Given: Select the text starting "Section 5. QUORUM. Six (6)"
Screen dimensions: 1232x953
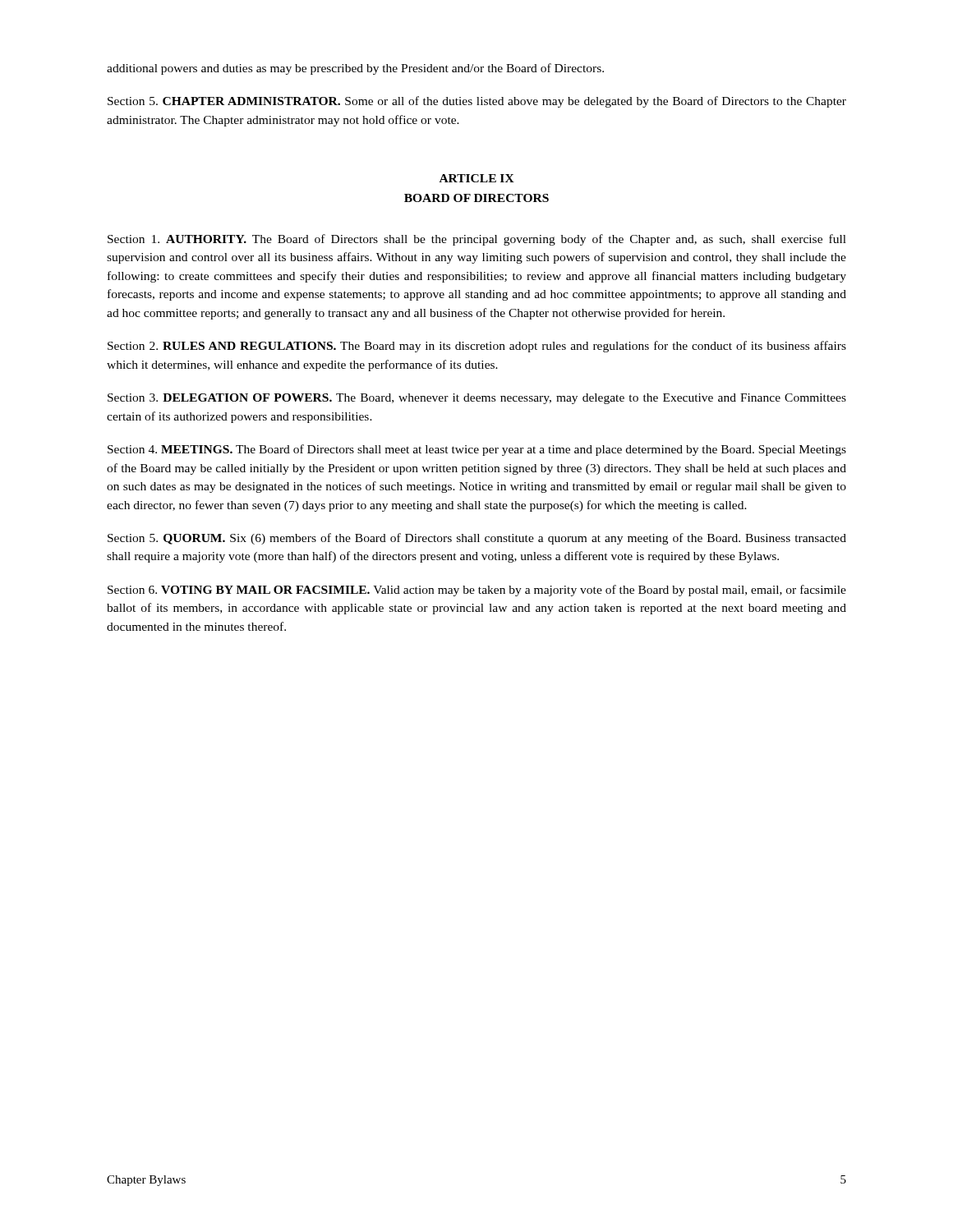Looking at the screenshot, I should click(476, 547).
